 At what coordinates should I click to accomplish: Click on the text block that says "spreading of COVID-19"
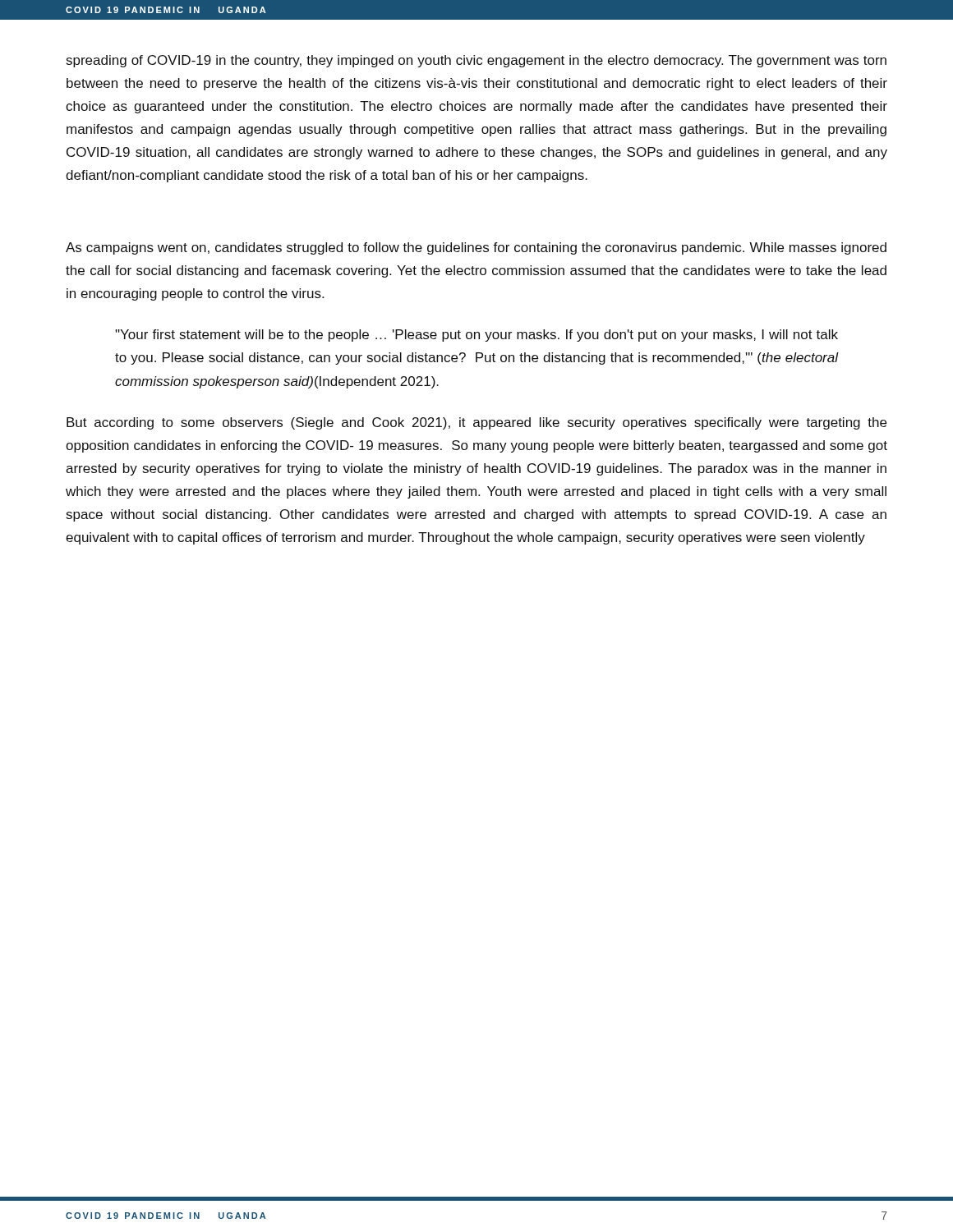[476, 118]
